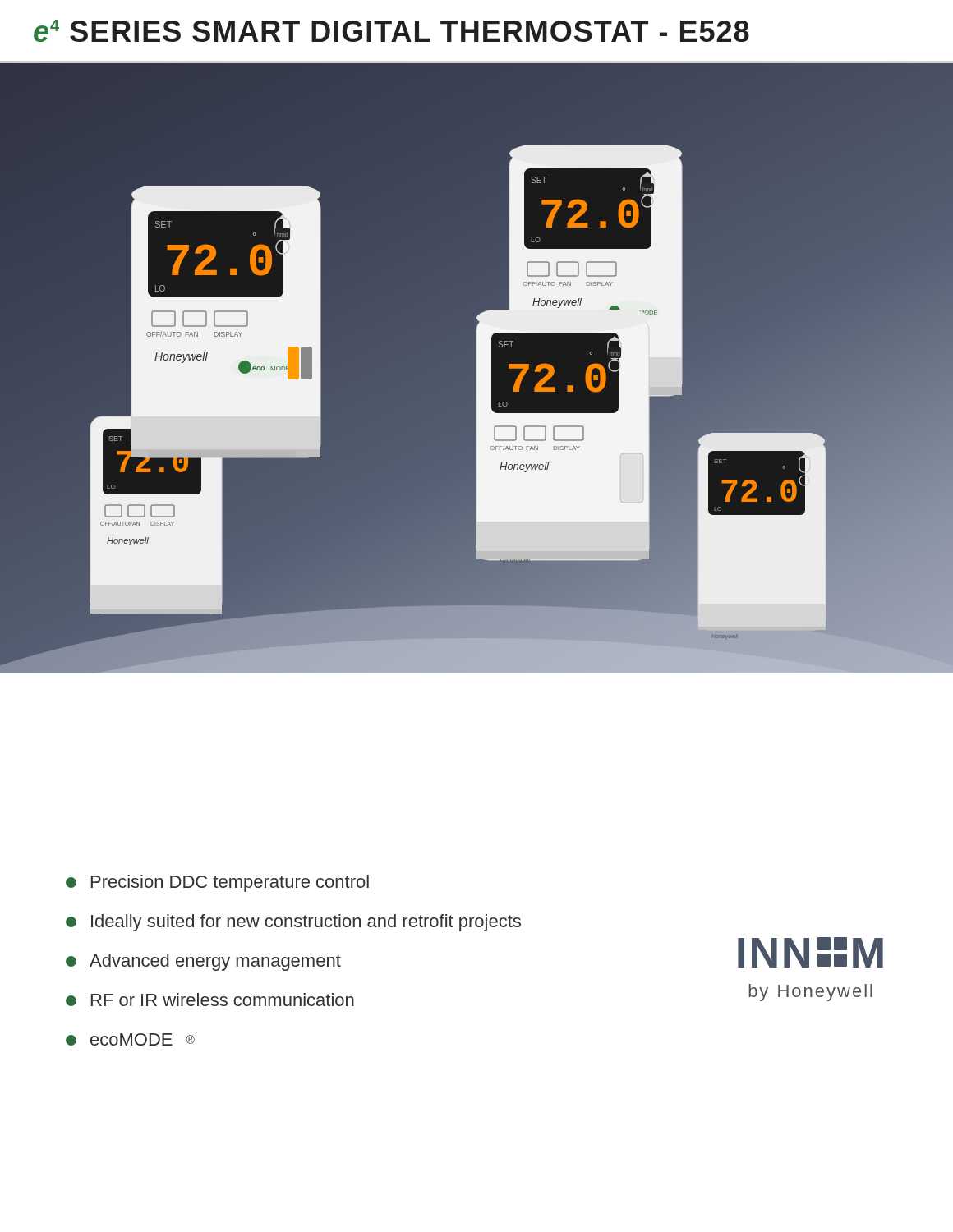Click the title that begins "e4 SERIES SMART DIGITAL THERMOSTAT"
The width and height of the screenshot is (953, 1232).
392,32
